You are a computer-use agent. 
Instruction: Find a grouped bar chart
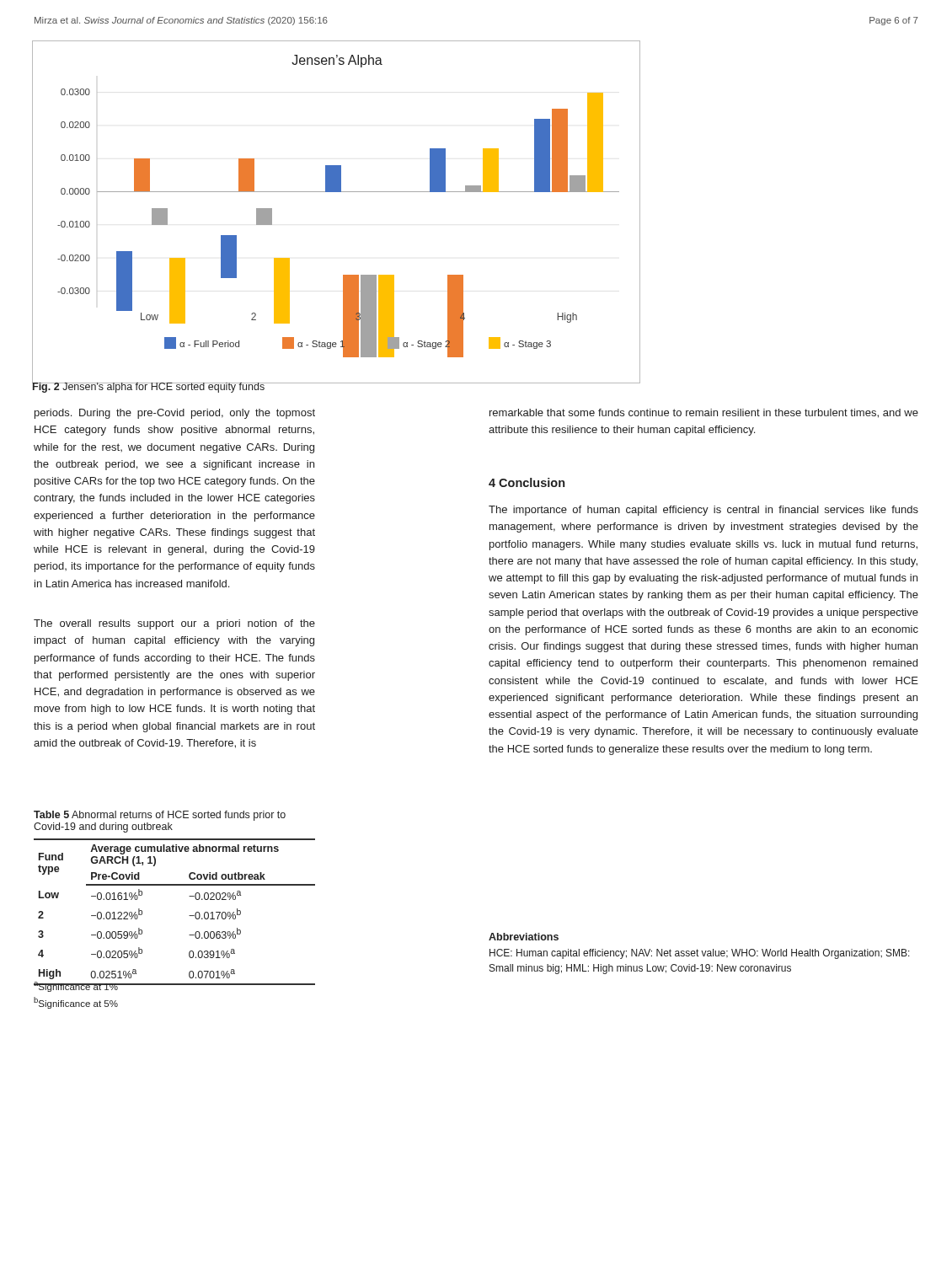pos(336,212)
